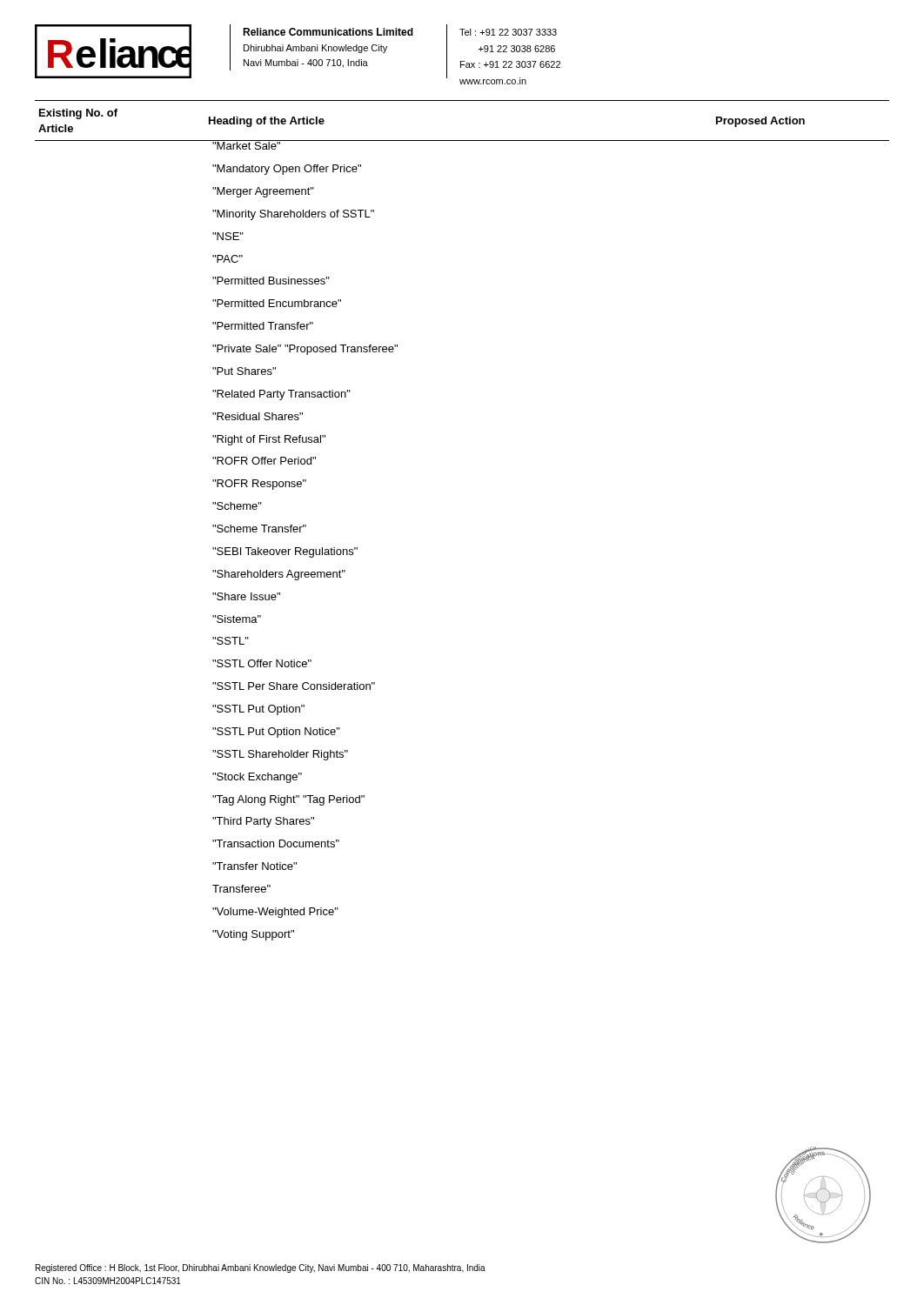Locate the list item that reads ""SSTL Put Option""
924x1305 pixels.
pos(259,709)
